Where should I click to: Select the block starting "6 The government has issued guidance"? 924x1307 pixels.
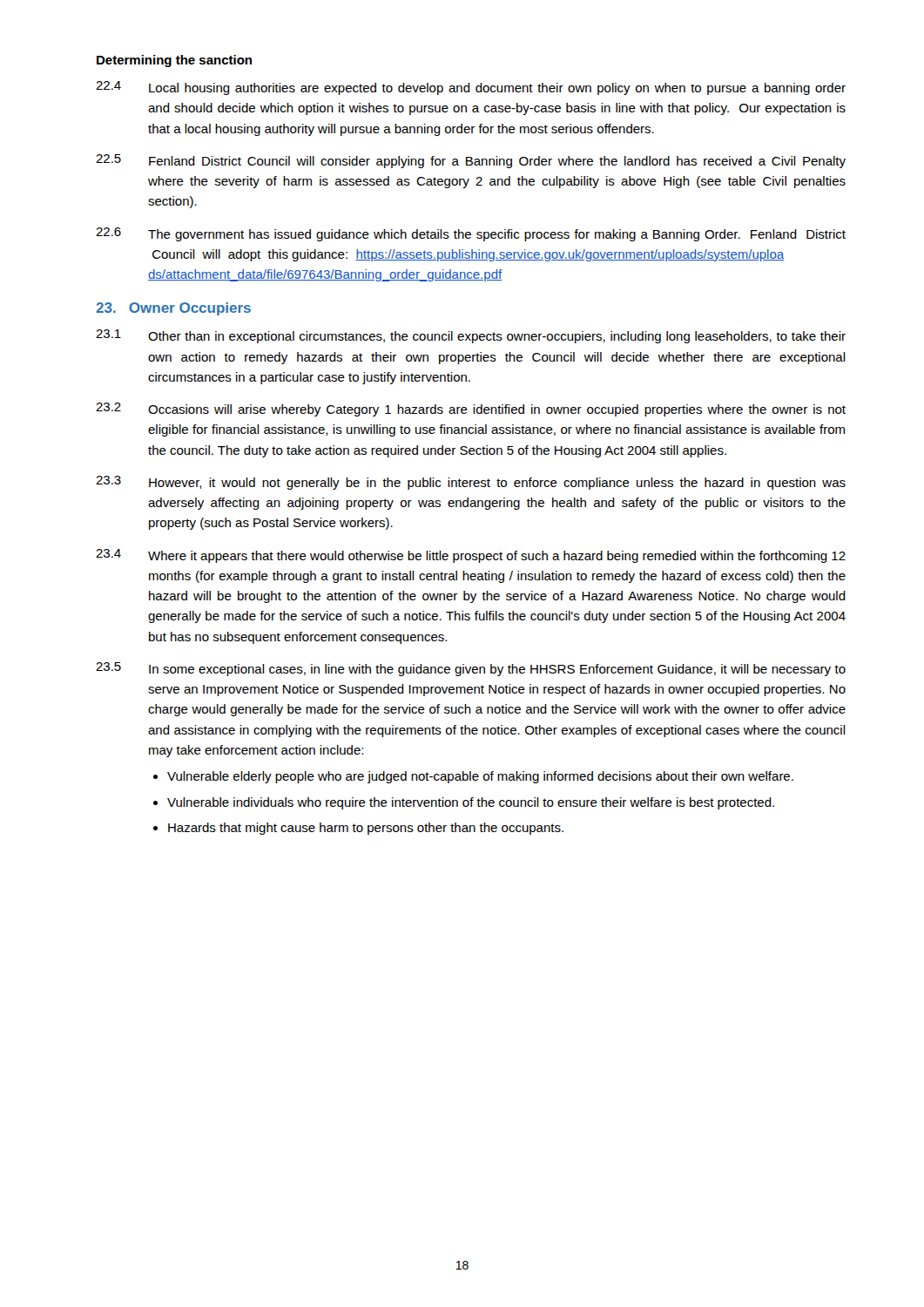471,254
